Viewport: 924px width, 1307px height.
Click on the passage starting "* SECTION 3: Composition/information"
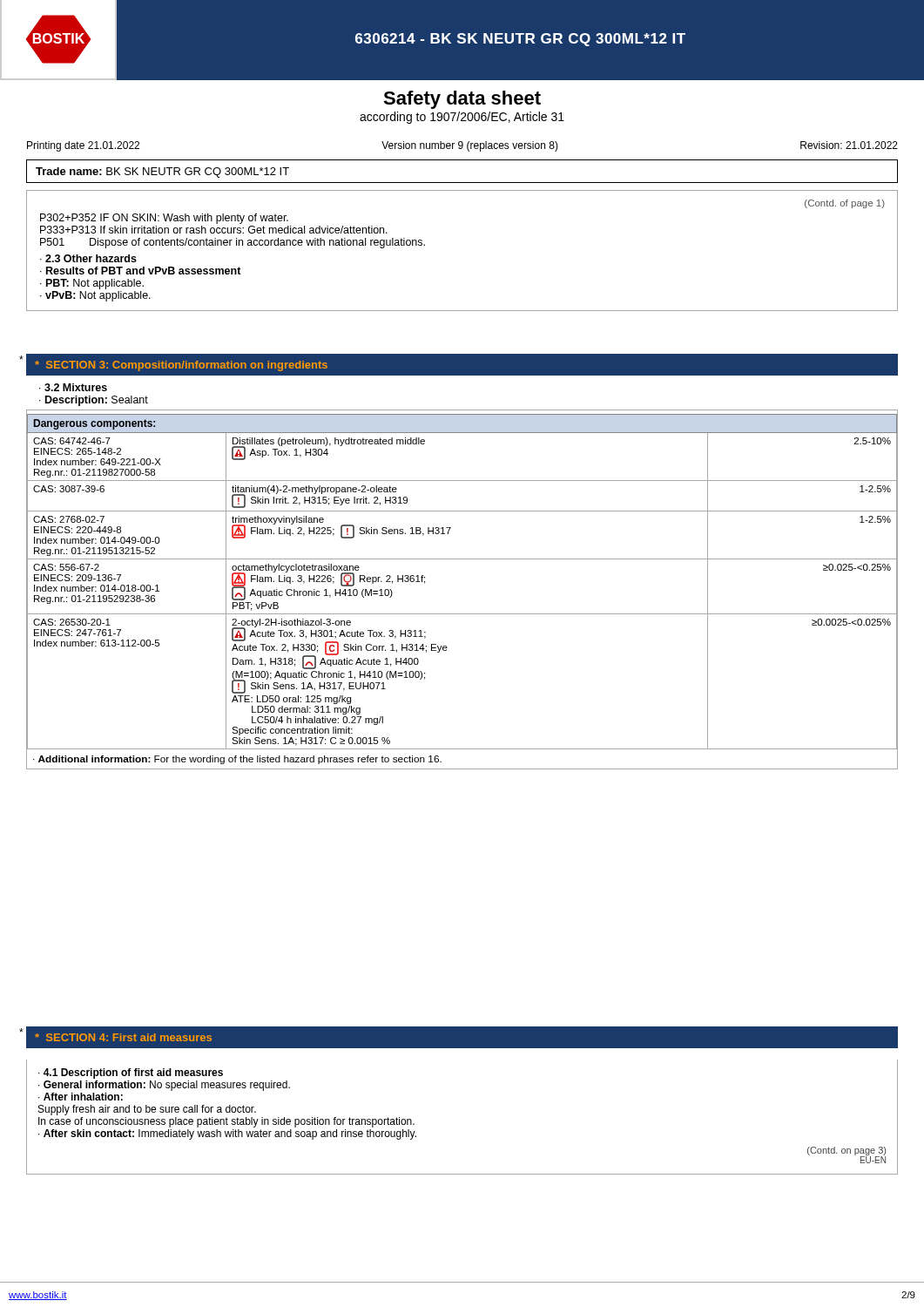(x=462, y=365)
